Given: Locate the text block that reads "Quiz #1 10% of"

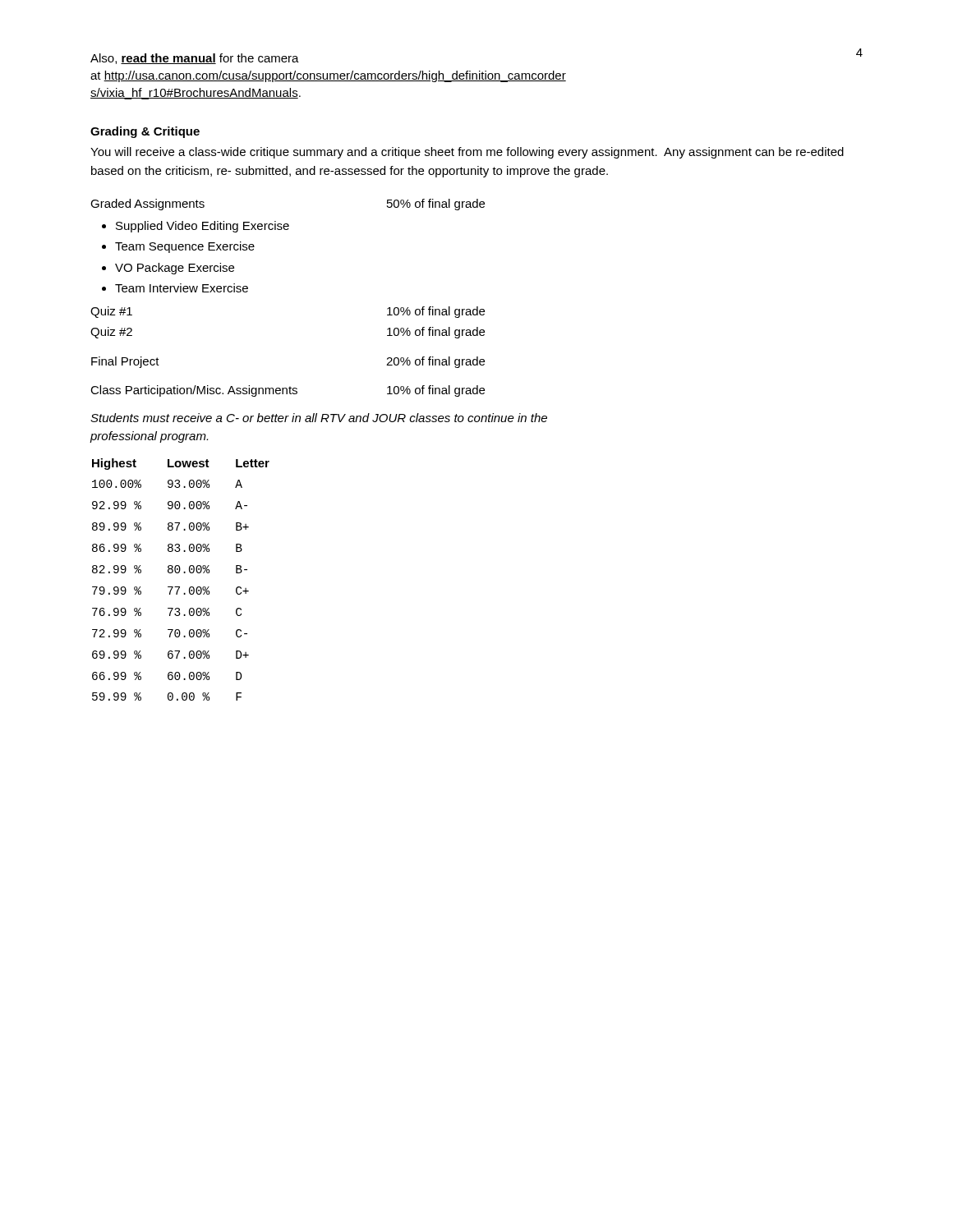Looking at the screenshot, I should tap(476, 321).
